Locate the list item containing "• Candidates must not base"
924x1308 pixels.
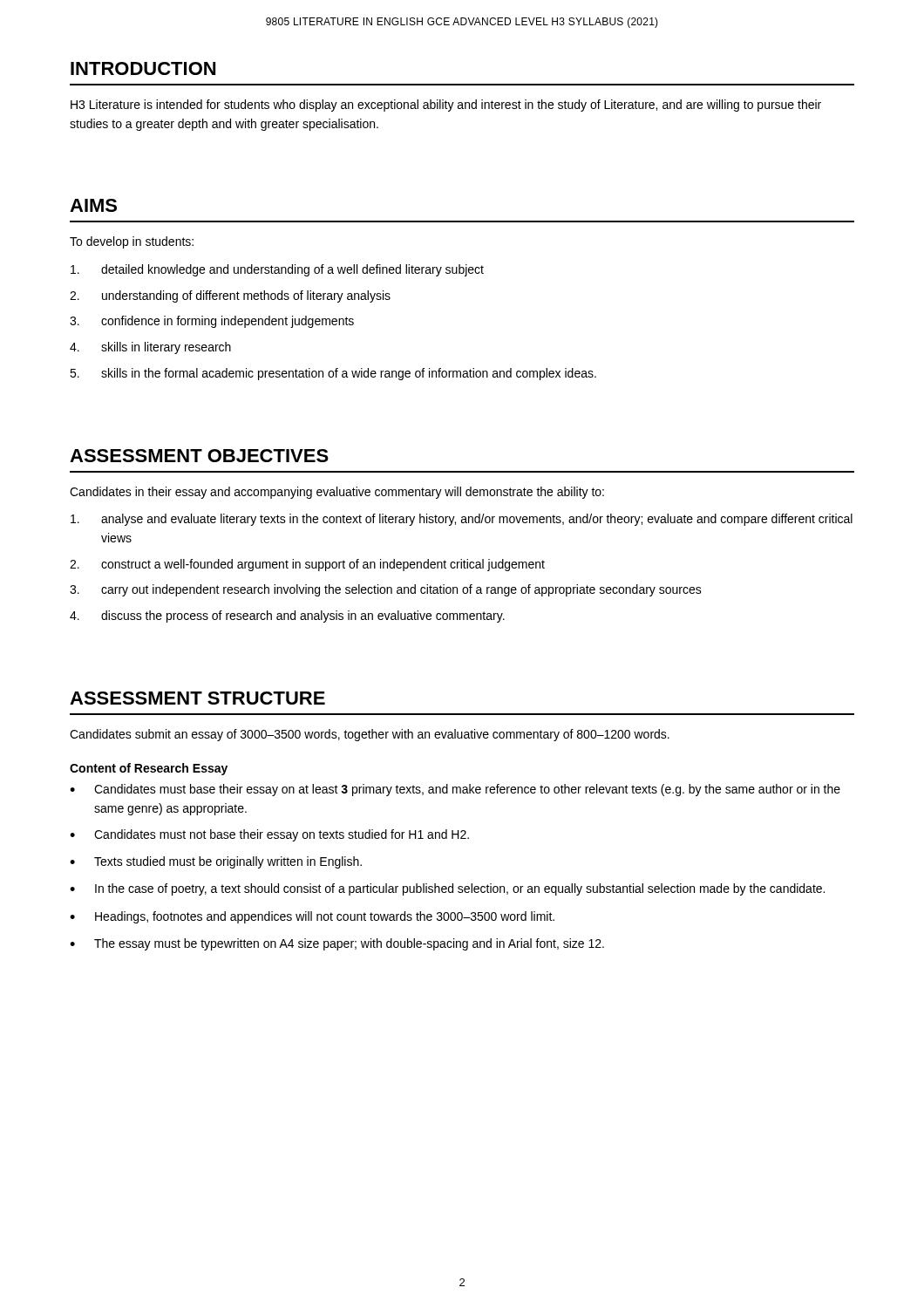pyautogui.click(x=462, y=836)
